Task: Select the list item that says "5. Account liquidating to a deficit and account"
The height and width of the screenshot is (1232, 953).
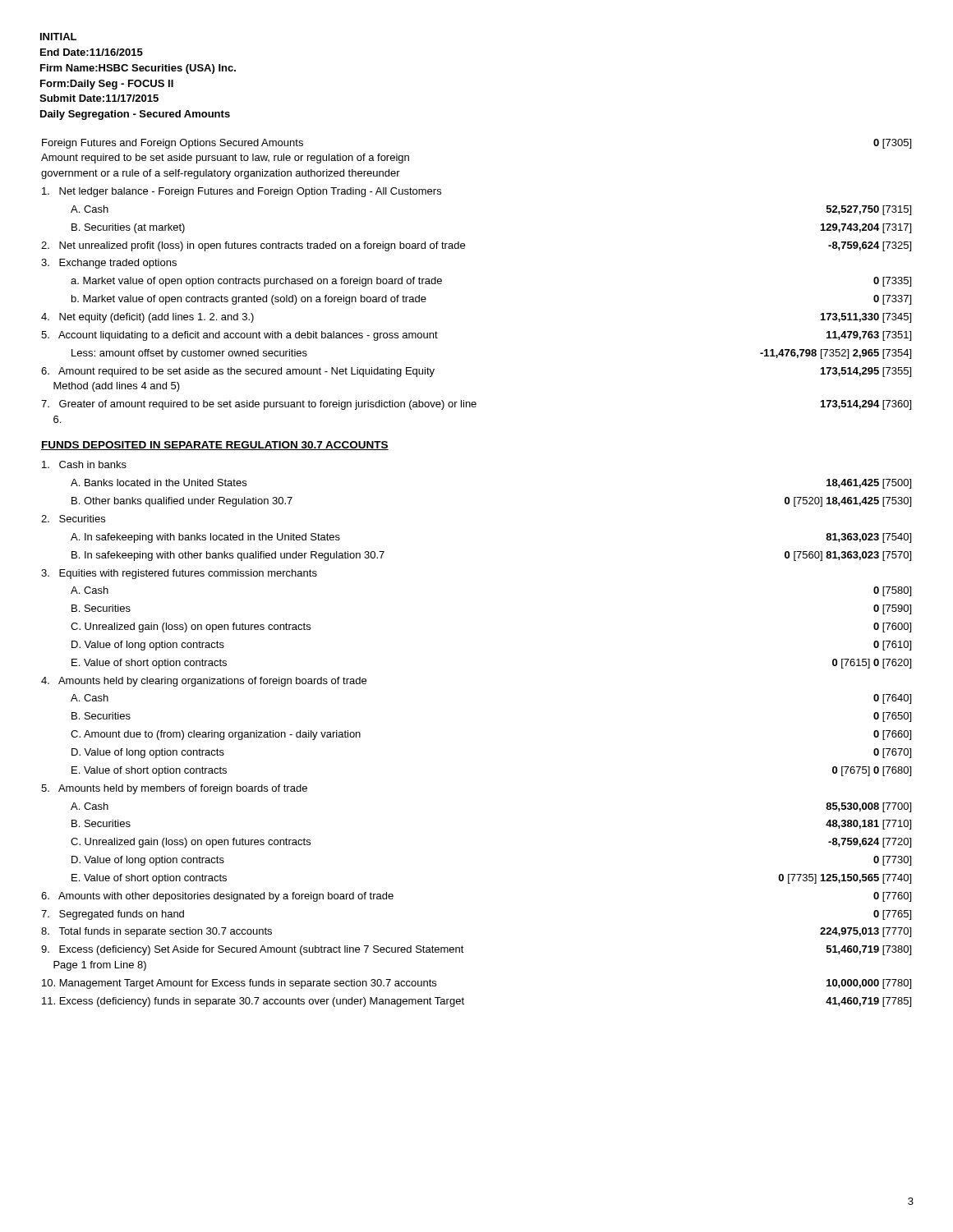Action: [239, 335]
